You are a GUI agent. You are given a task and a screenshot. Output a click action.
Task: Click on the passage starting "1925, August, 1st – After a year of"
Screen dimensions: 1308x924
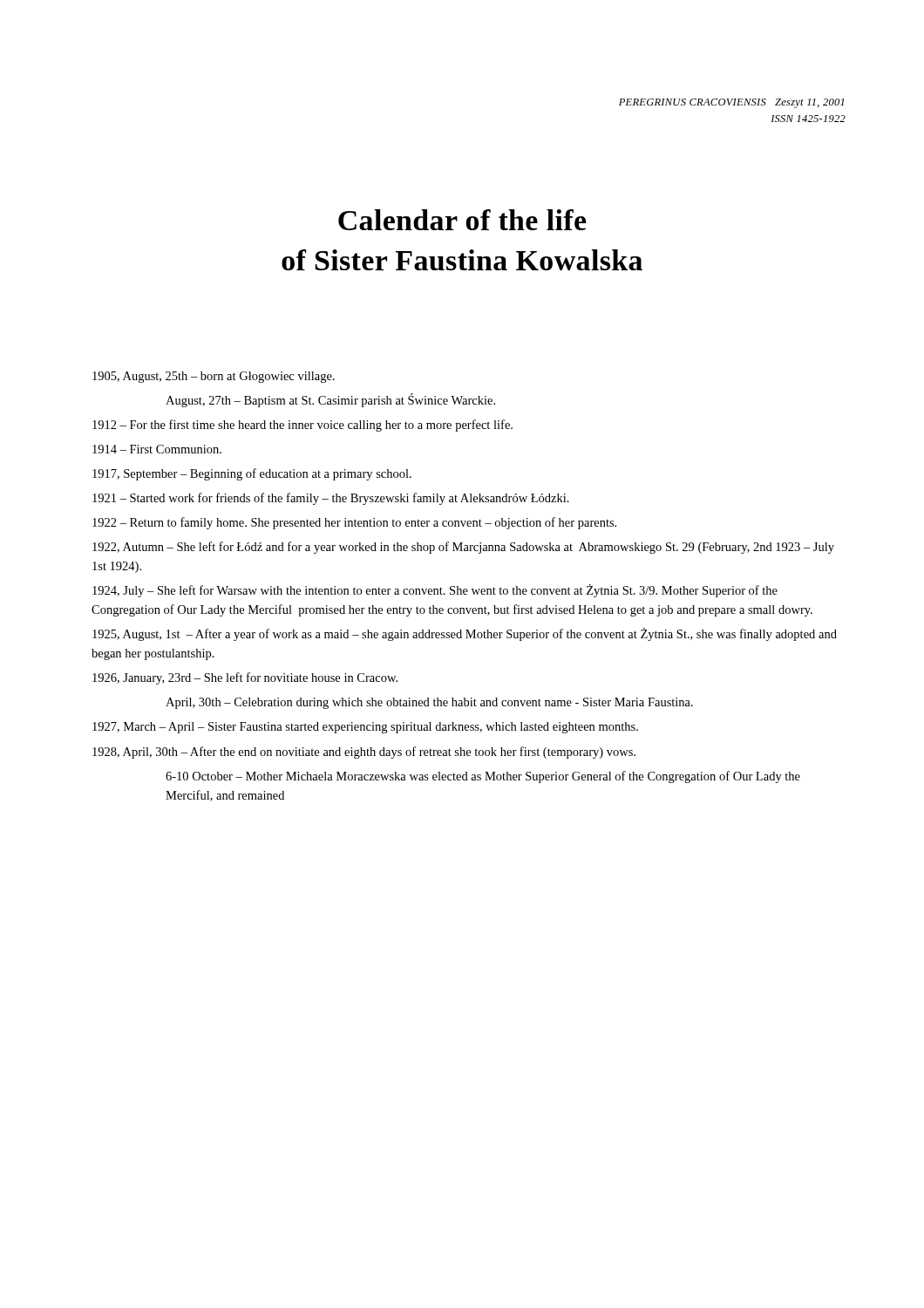click(464, 644)
